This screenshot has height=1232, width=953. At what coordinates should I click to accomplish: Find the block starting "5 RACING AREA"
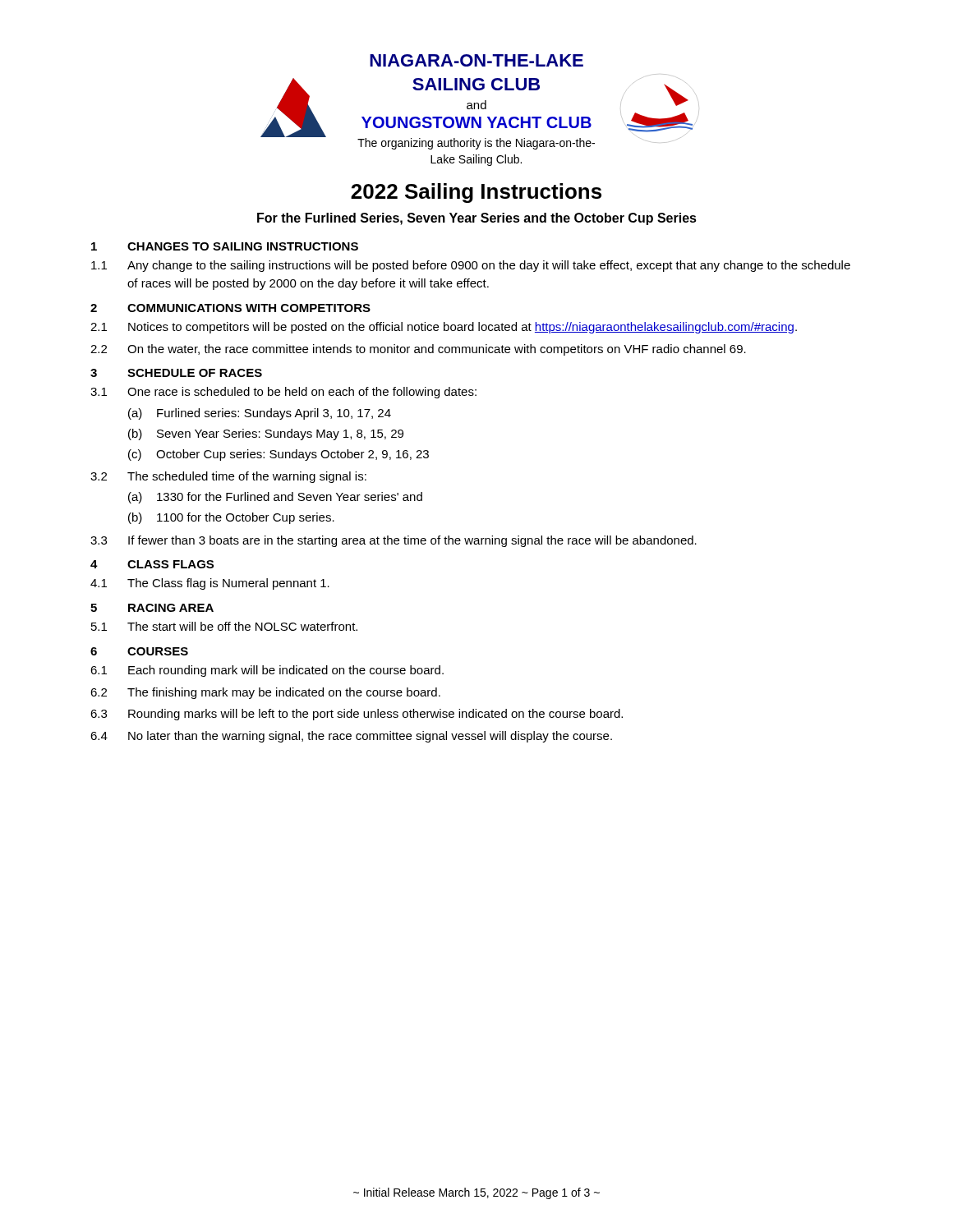point(152,607)
